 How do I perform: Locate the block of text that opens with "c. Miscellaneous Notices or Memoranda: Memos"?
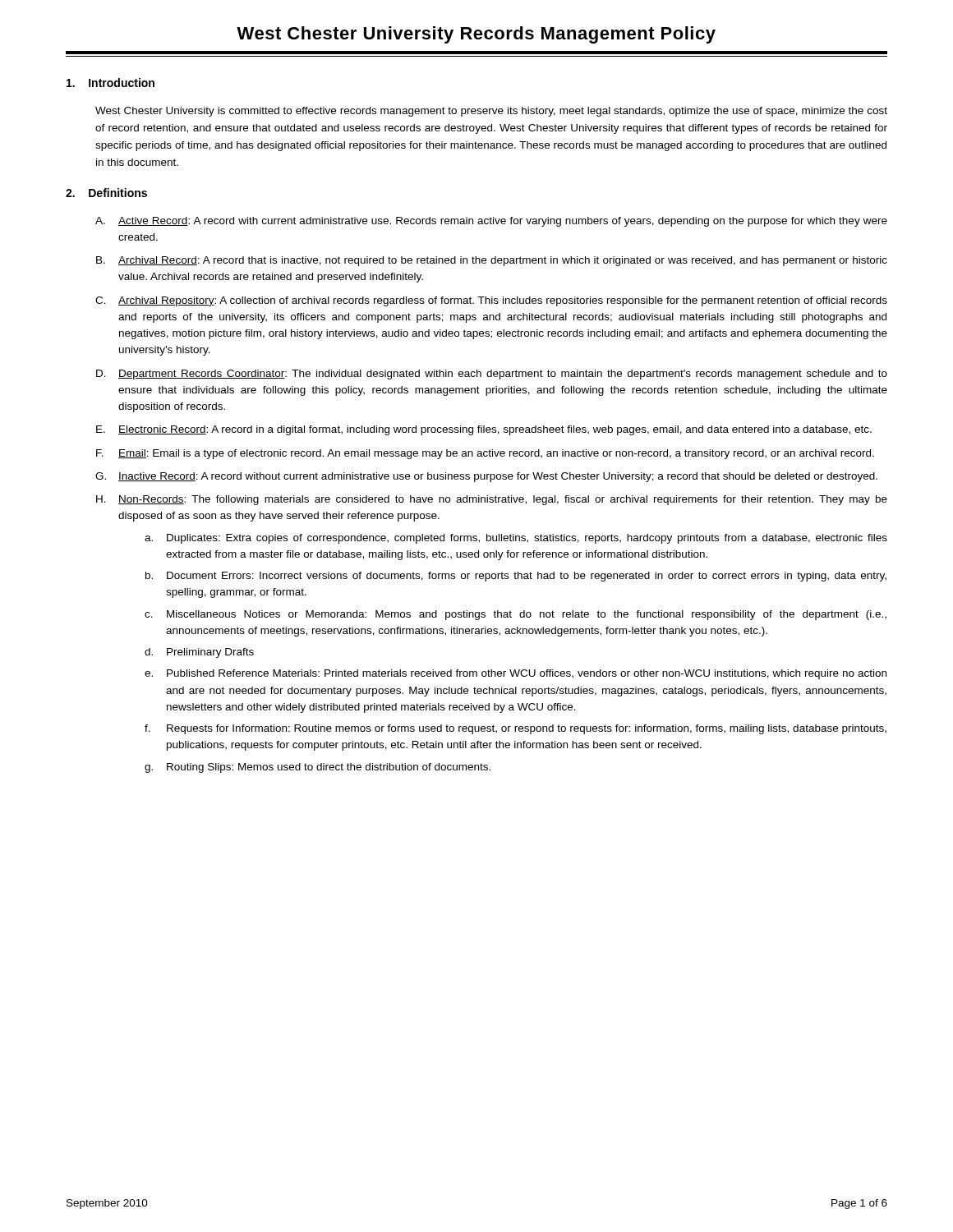point(516,623)
